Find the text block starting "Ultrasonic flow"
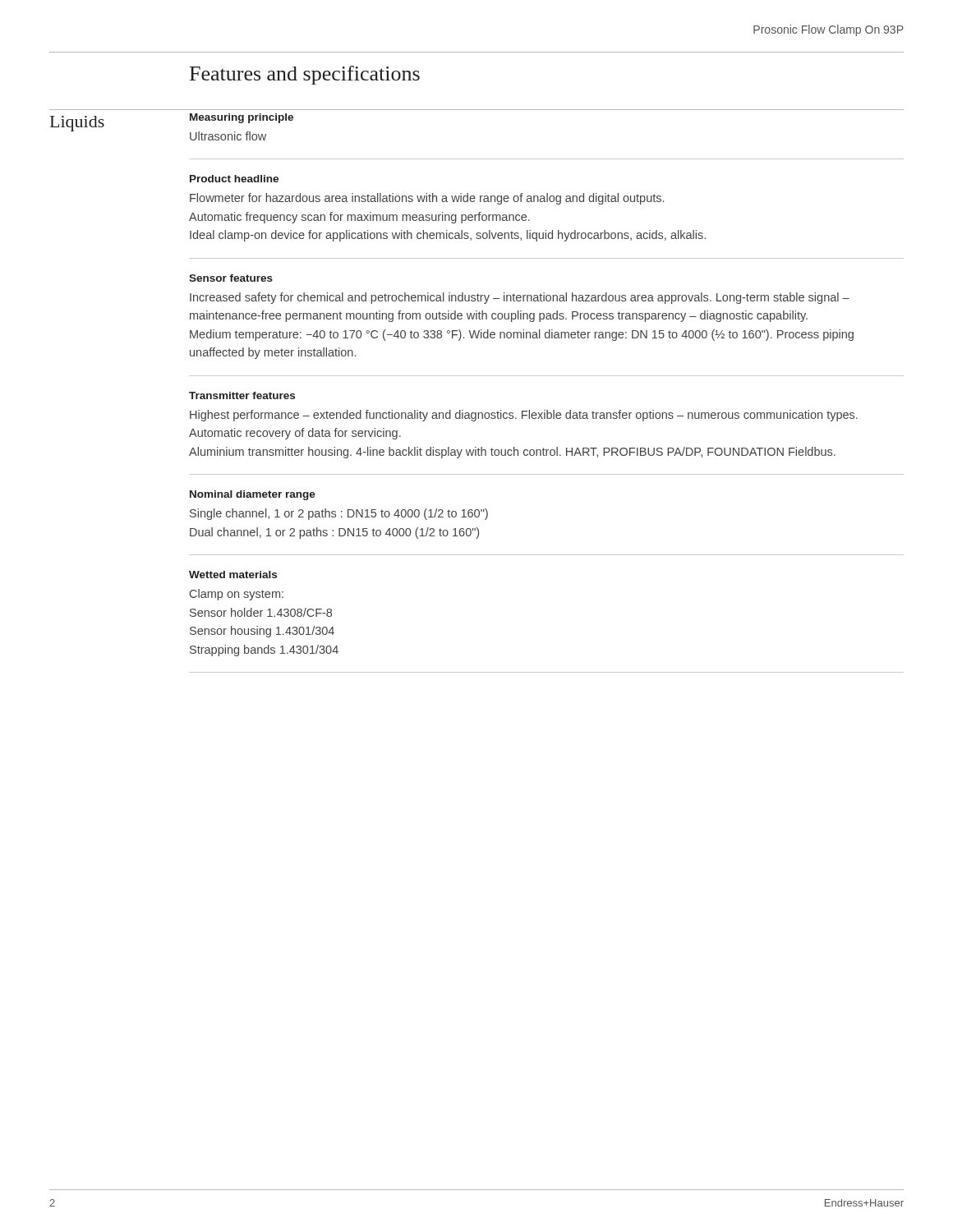The width and height of the screenshot is (953, 1232). point(228,136)
